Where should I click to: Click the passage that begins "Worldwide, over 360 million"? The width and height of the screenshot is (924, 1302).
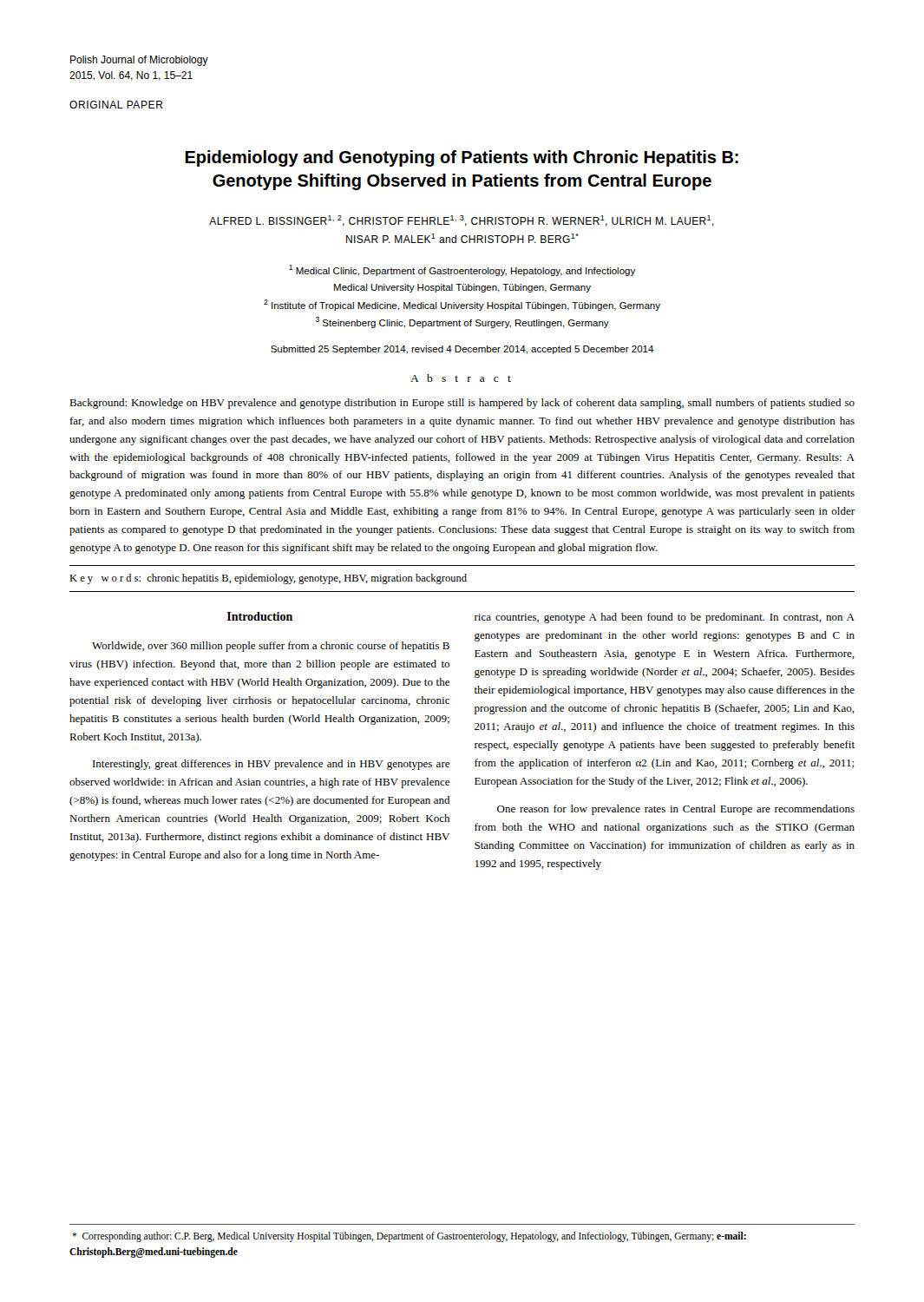click(260, 750)
